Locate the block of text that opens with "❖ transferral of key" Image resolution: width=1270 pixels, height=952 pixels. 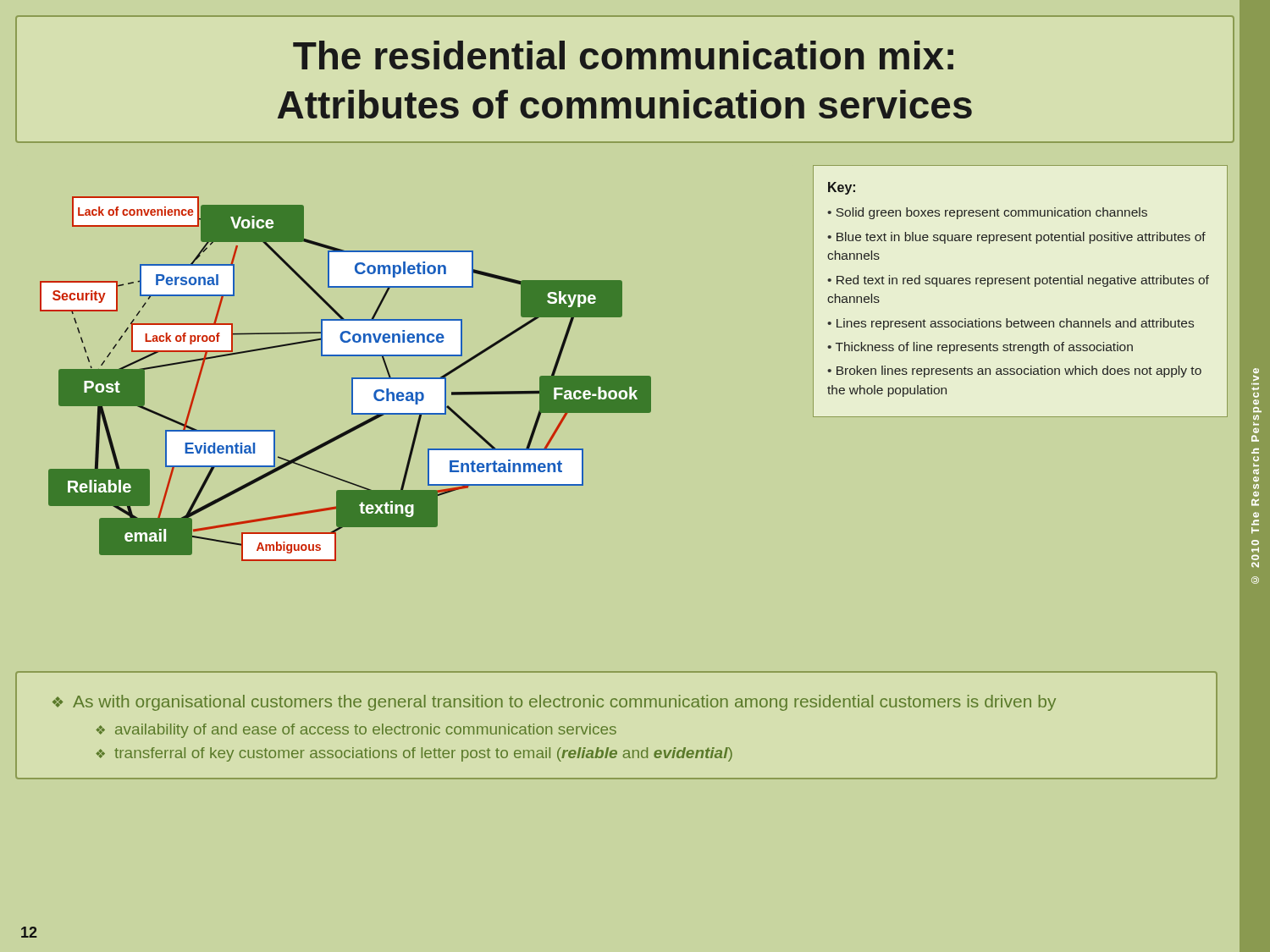414,753
